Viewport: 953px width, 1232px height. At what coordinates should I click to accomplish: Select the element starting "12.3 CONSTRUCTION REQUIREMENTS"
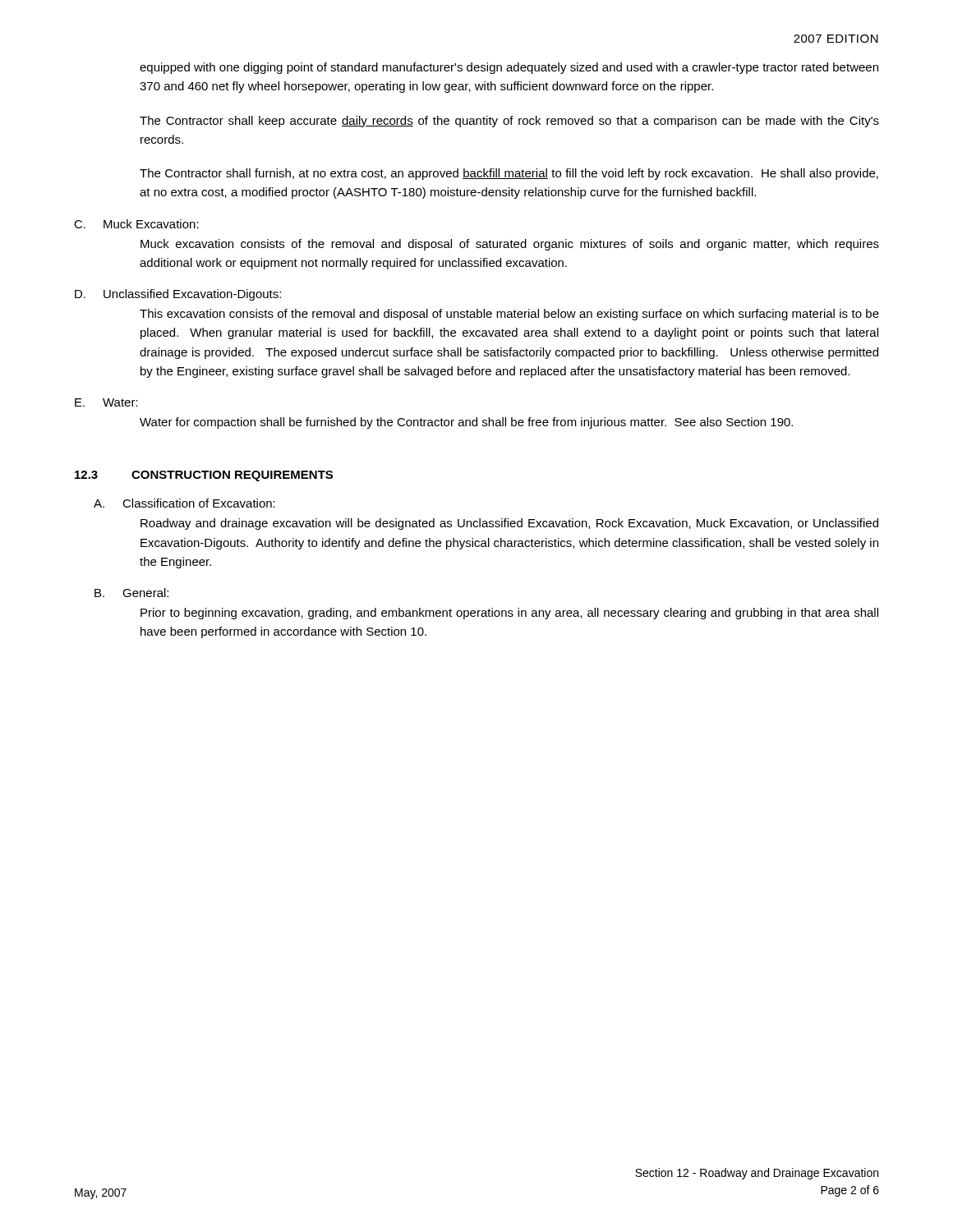[x=204, y=475]
